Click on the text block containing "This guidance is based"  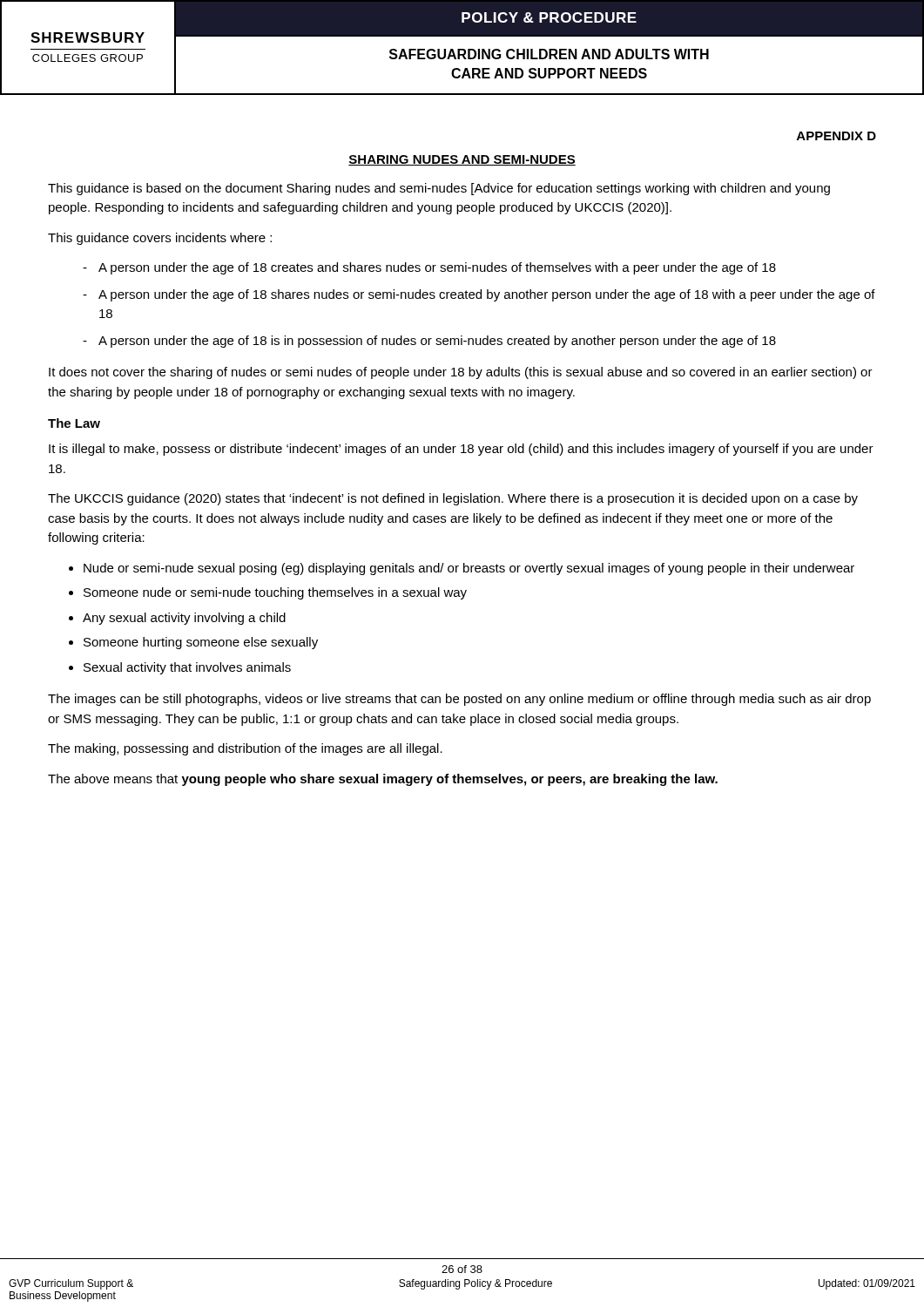[x=439, y=197]
